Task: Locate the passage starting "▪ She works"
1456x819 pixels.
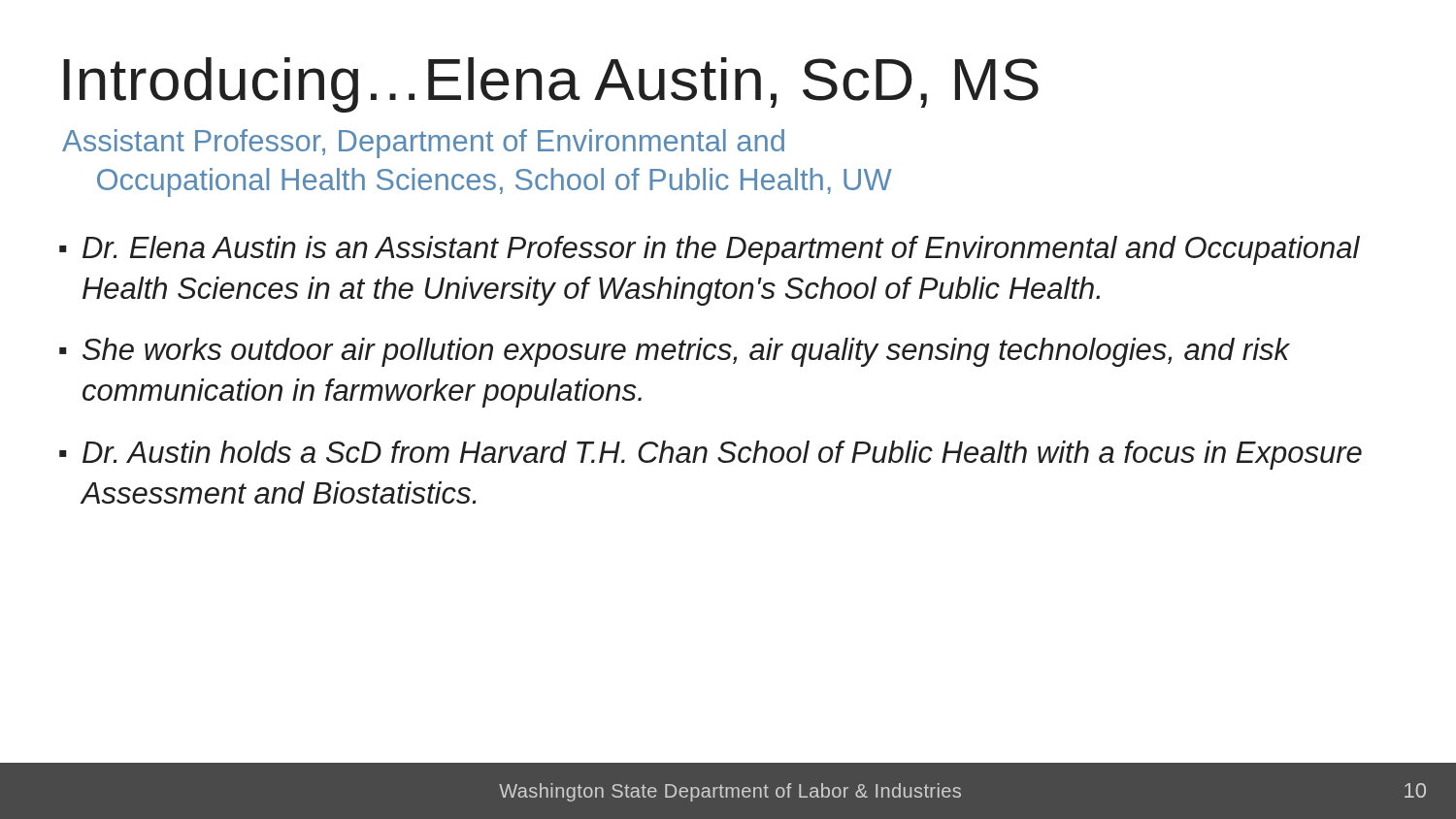Action: point(728,371)
